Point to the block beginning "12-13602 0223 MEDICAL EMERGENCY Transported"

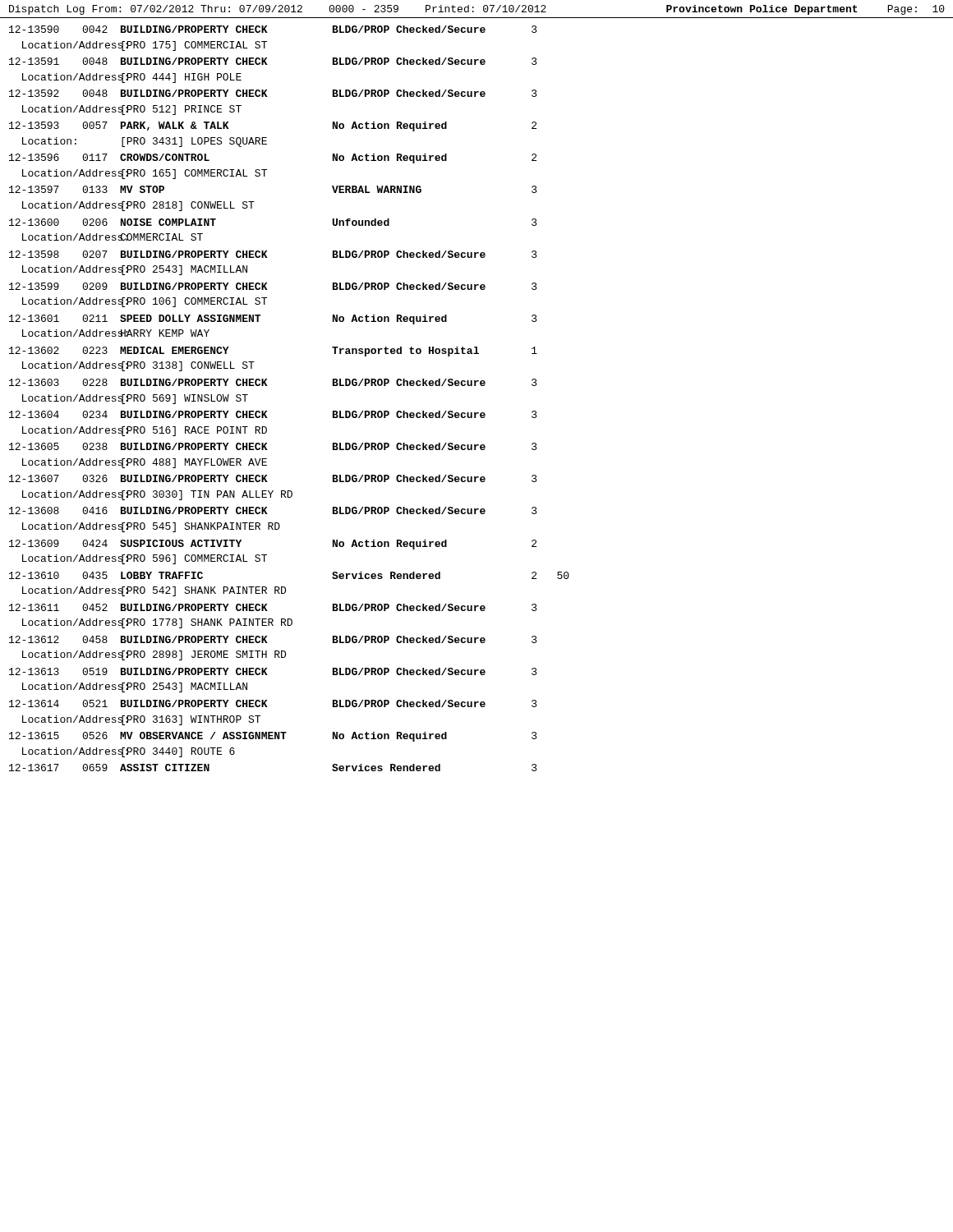pos(476,359)
